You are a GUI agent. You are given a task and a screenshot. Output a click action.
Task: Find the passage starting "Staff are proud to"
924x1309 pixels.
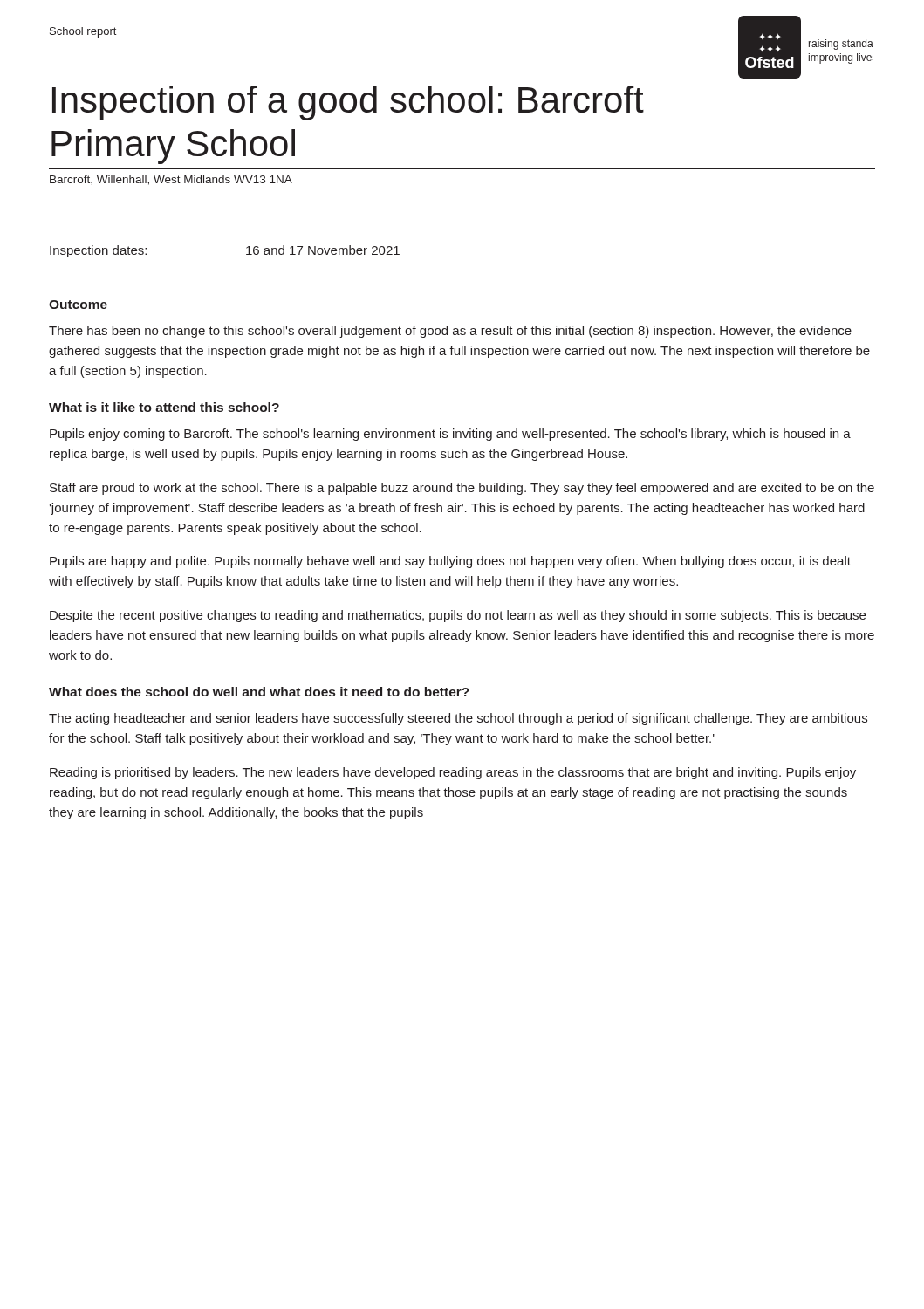click(x=462, y=508)
